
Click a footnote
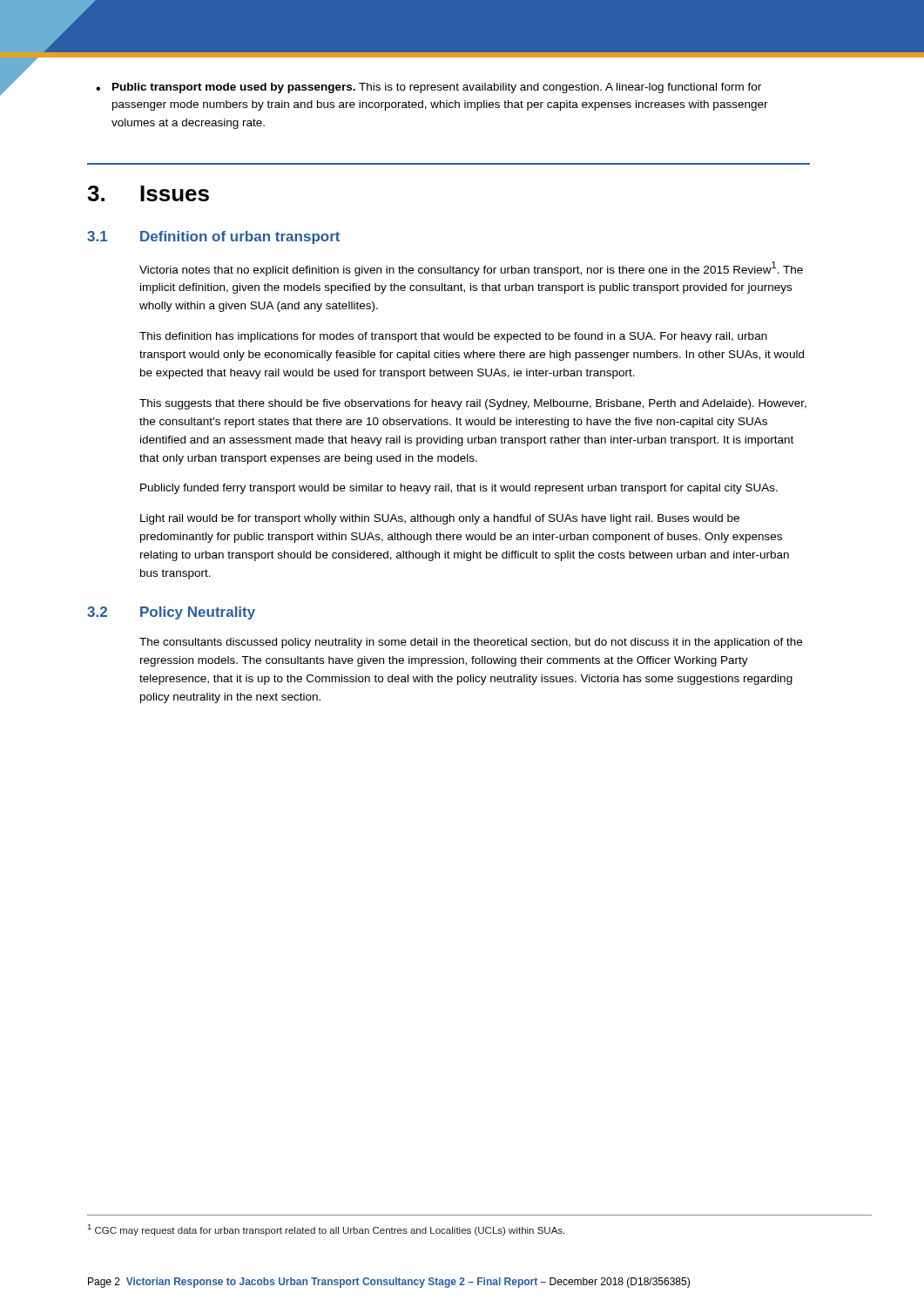click(326, 1229)
